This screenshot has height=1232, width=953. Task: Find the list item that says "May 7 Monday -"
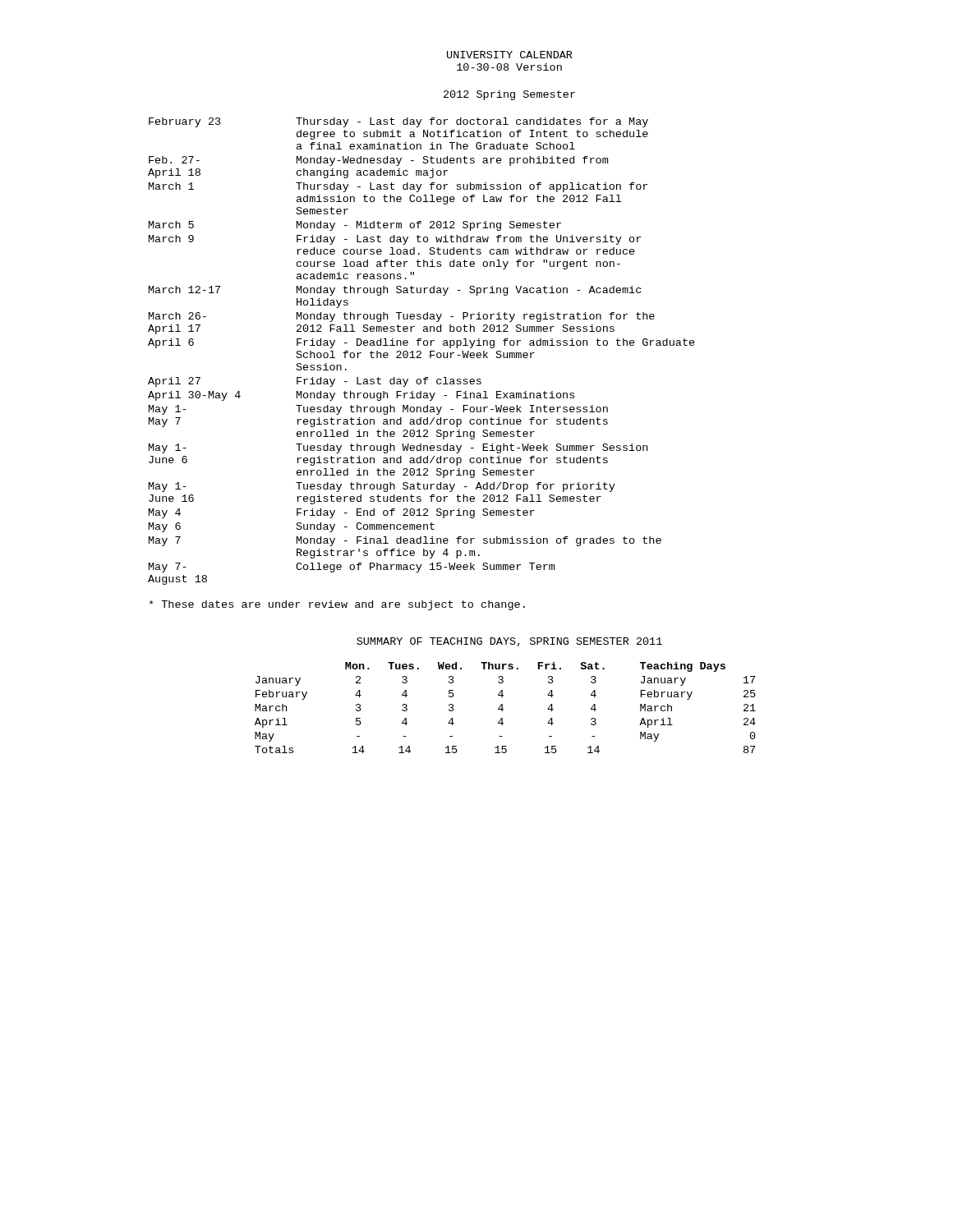(509, 547)
